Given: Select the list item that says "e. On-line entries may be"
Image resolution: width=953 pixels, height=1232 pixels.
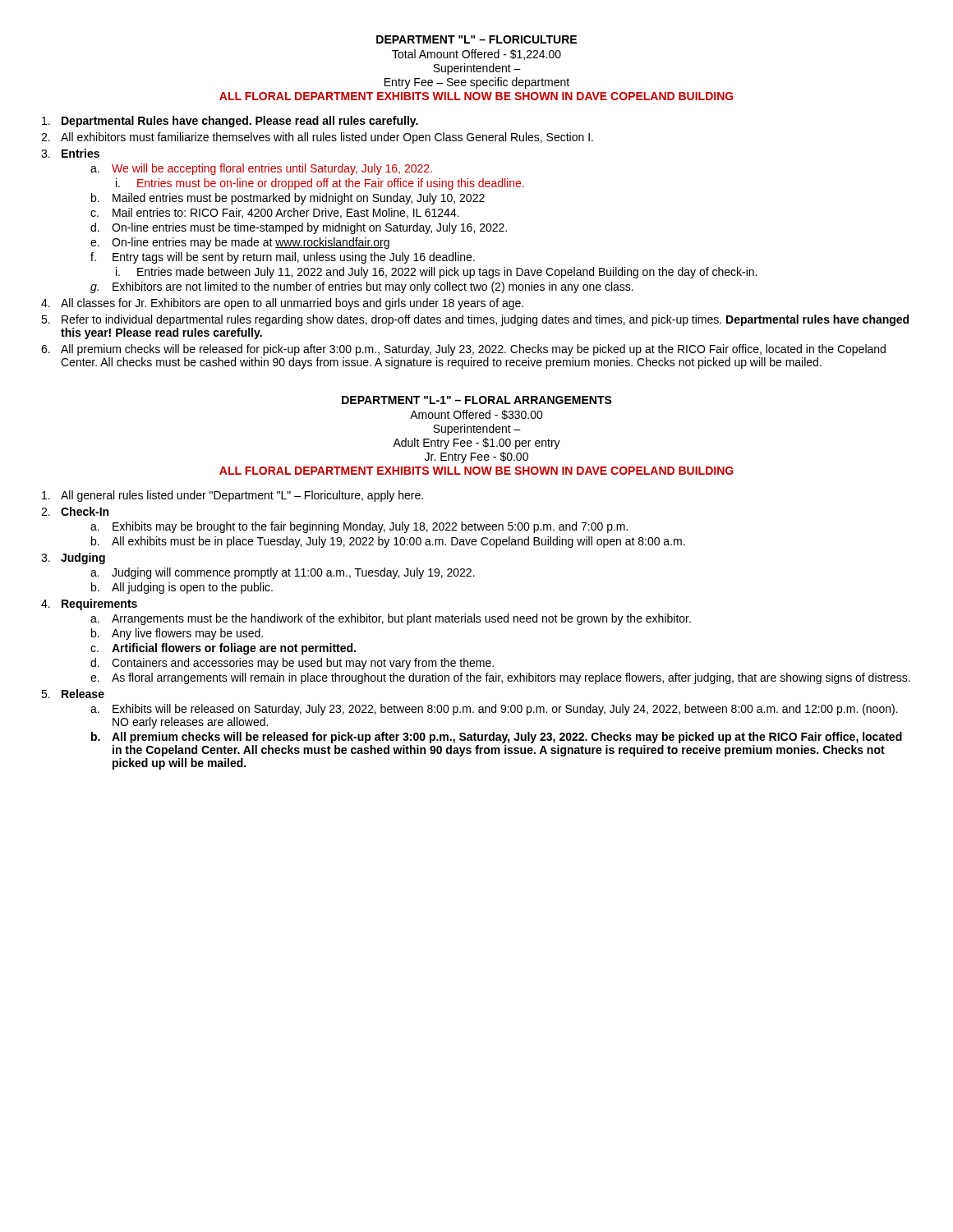Looking at the screenshot, I should [x=240, y=242].
